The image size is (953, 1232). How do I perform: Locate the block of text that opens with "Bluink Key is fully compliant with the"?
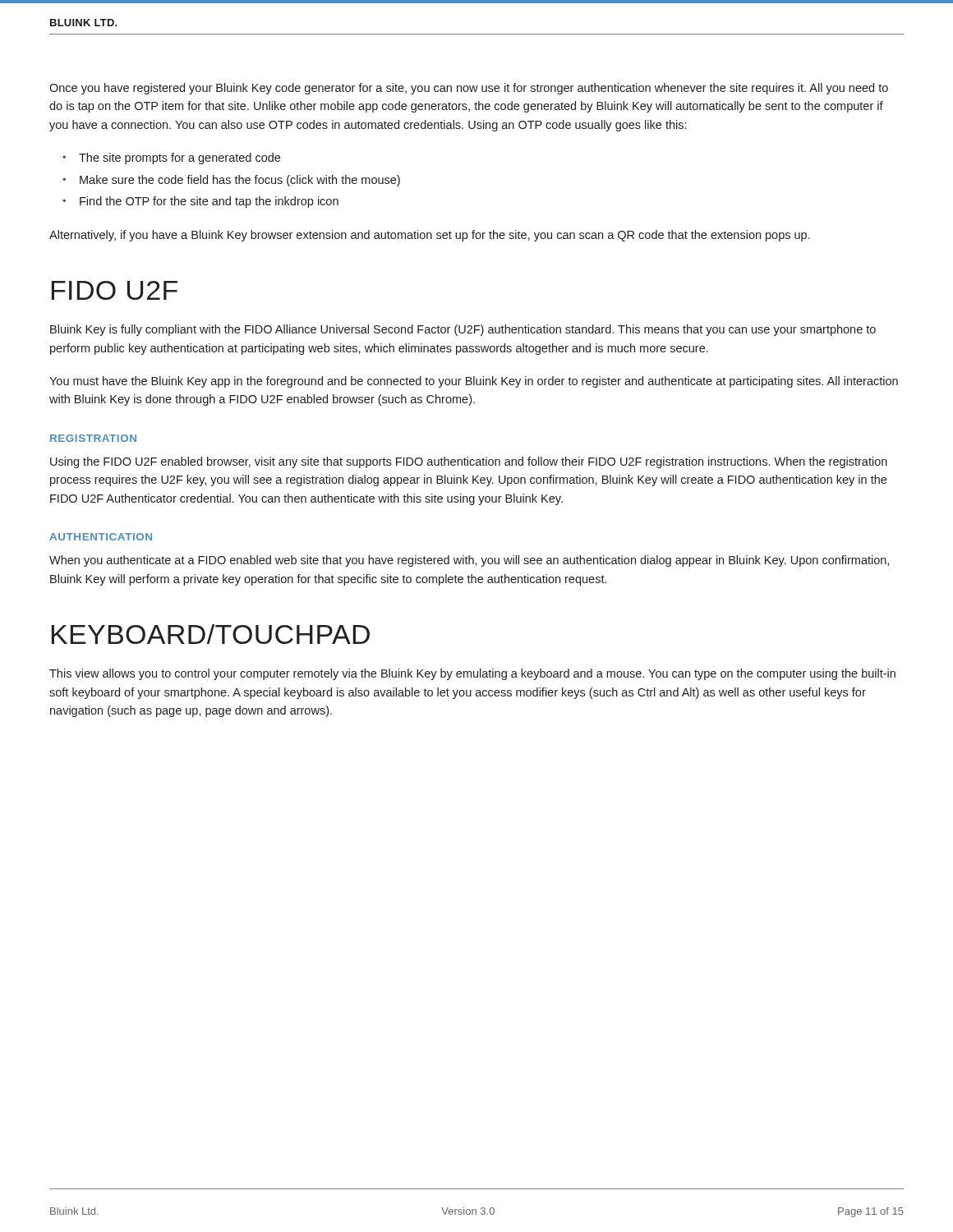tap(463, 339)
